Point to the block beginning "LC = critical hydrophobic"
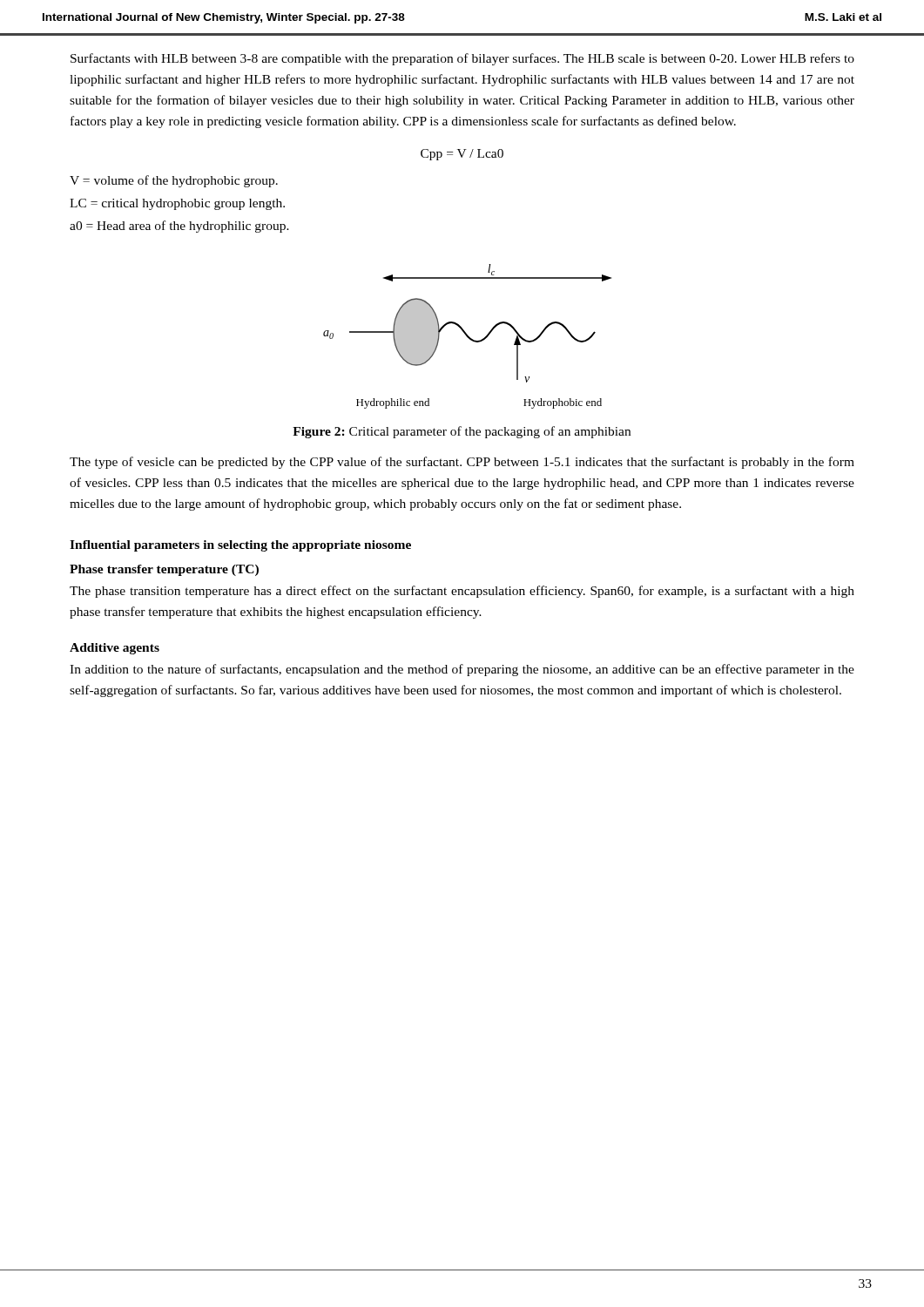The height and width of the screenshot is (1307, 924). point(178,203)
